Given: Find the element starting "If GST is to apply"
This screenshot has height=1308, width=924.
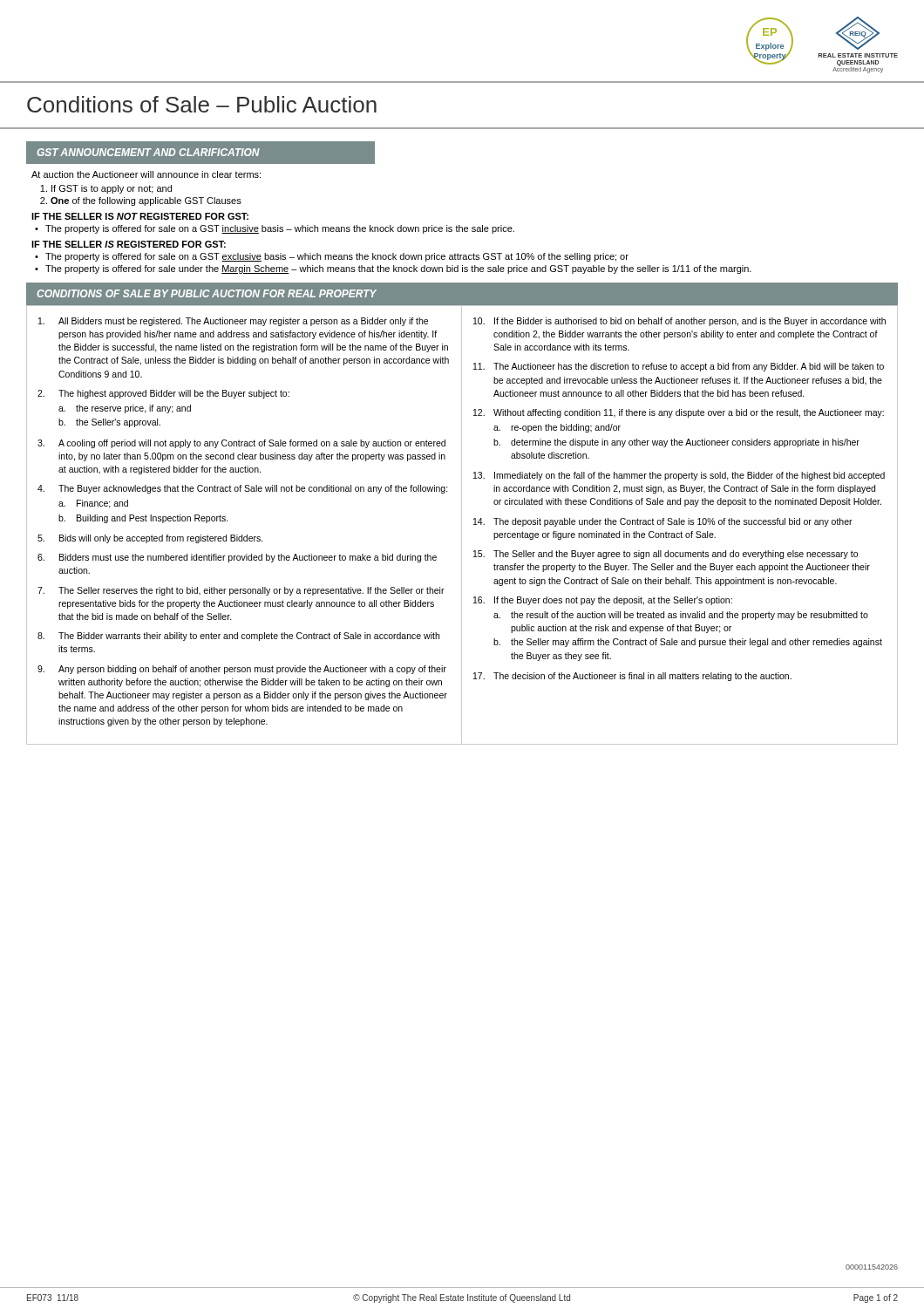Looking at the screenshot, I should (x=111, y=188).
